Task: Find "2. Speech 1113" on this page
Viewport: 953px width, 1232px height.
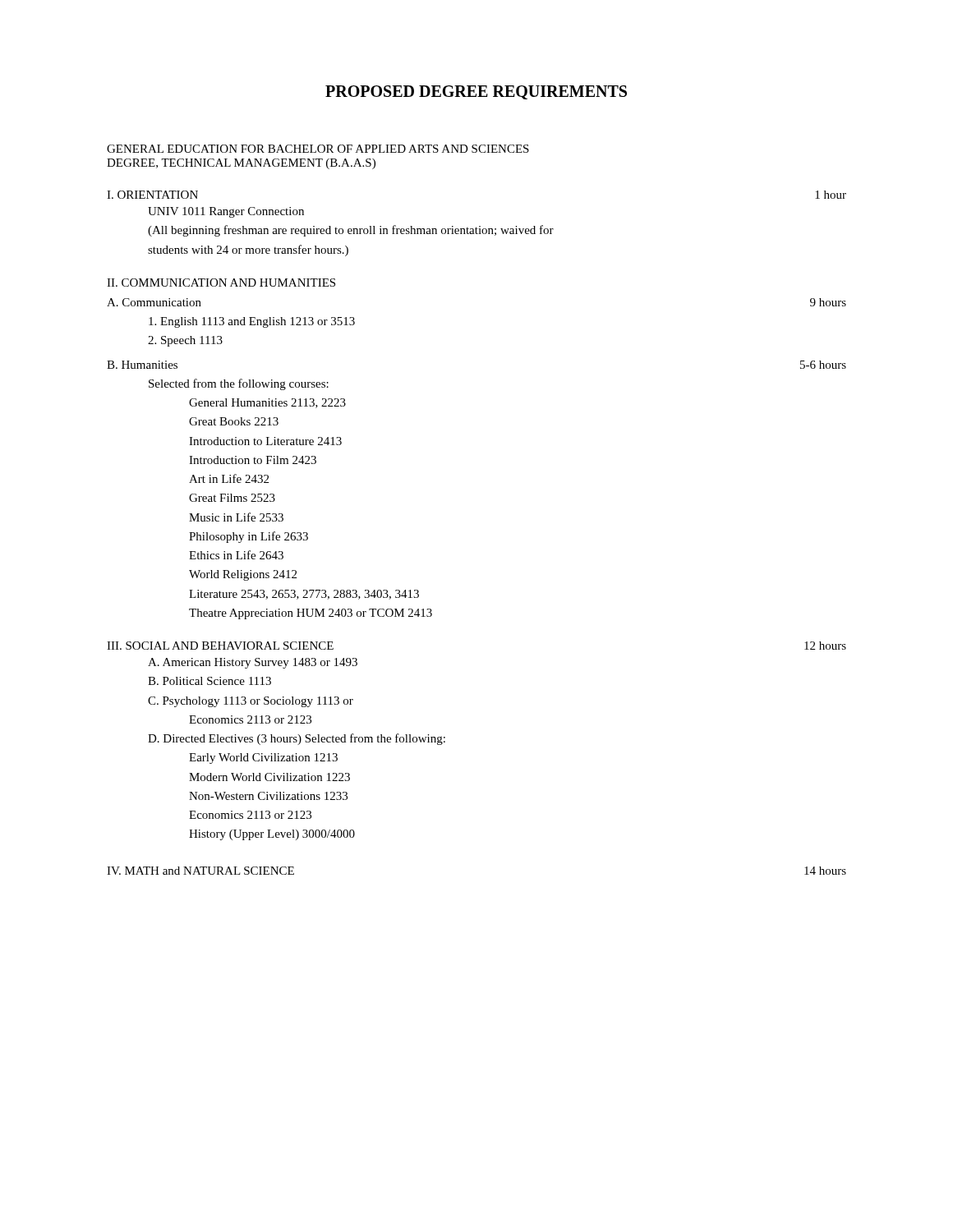Action: tap(185, 340)
